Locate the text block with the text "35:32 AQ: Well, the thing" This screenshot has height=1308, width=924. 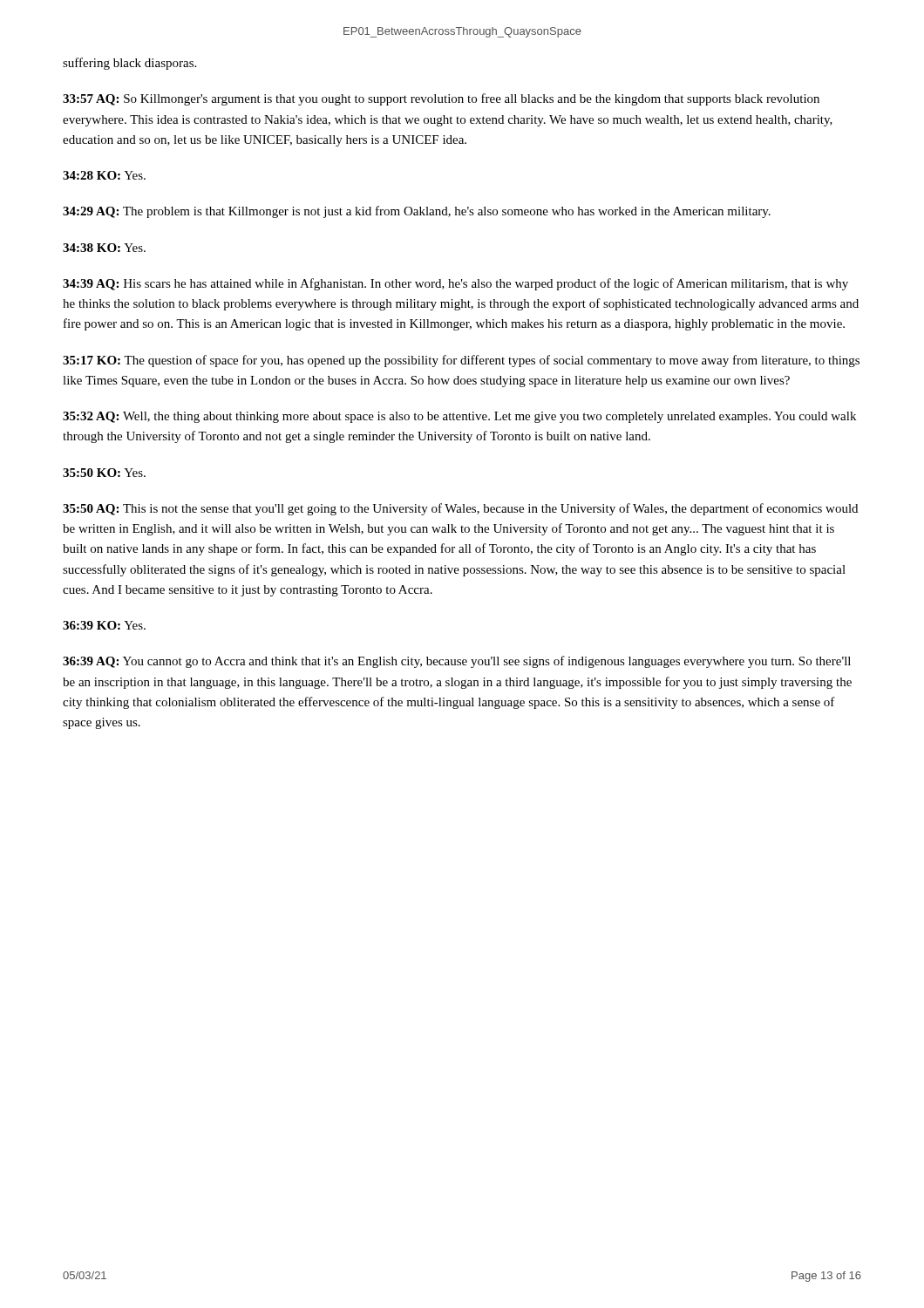(x=460, y=426)
